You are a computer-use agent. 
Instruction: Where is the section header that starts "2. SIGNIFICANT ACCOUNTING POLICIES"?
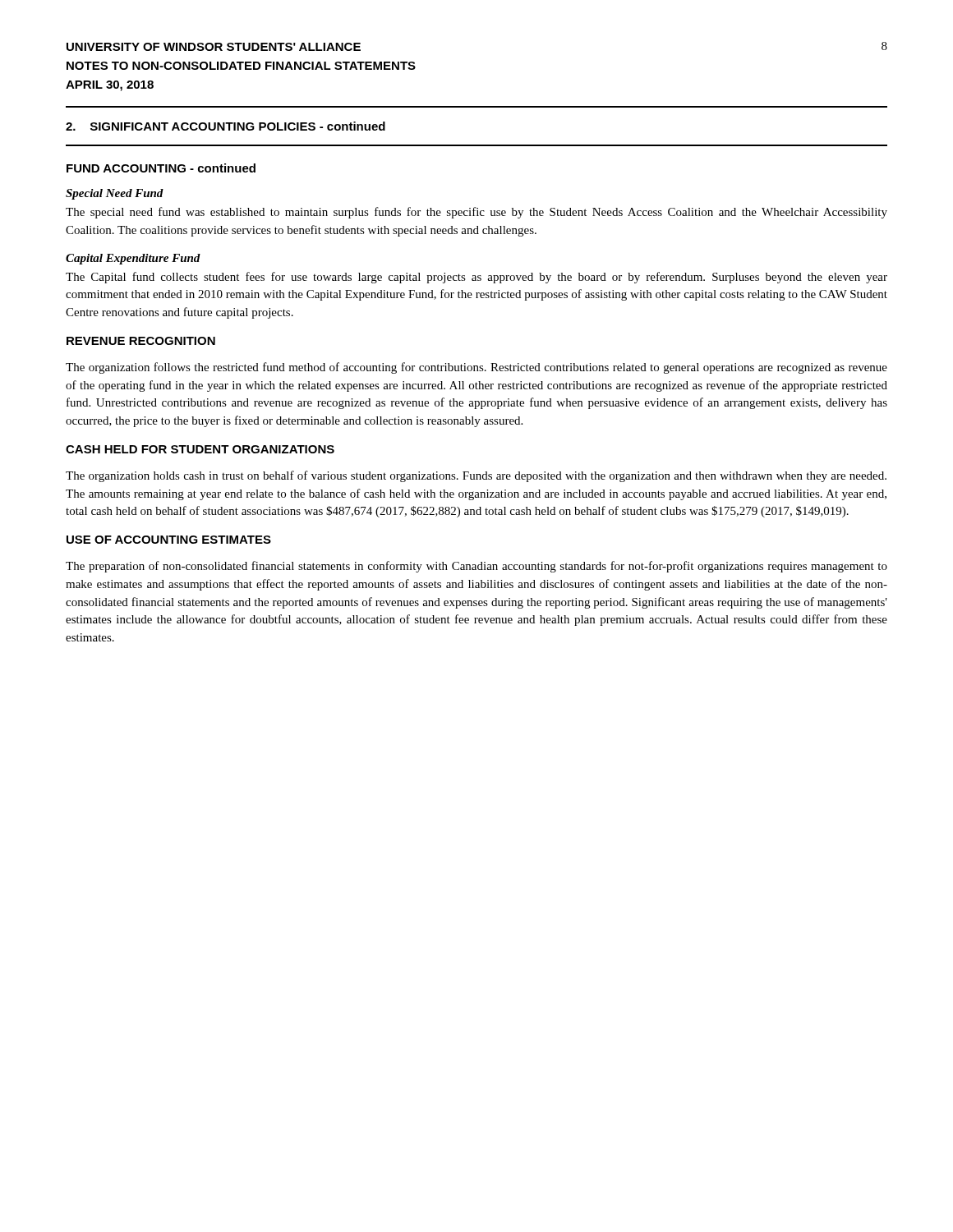(x=226, y=126)
